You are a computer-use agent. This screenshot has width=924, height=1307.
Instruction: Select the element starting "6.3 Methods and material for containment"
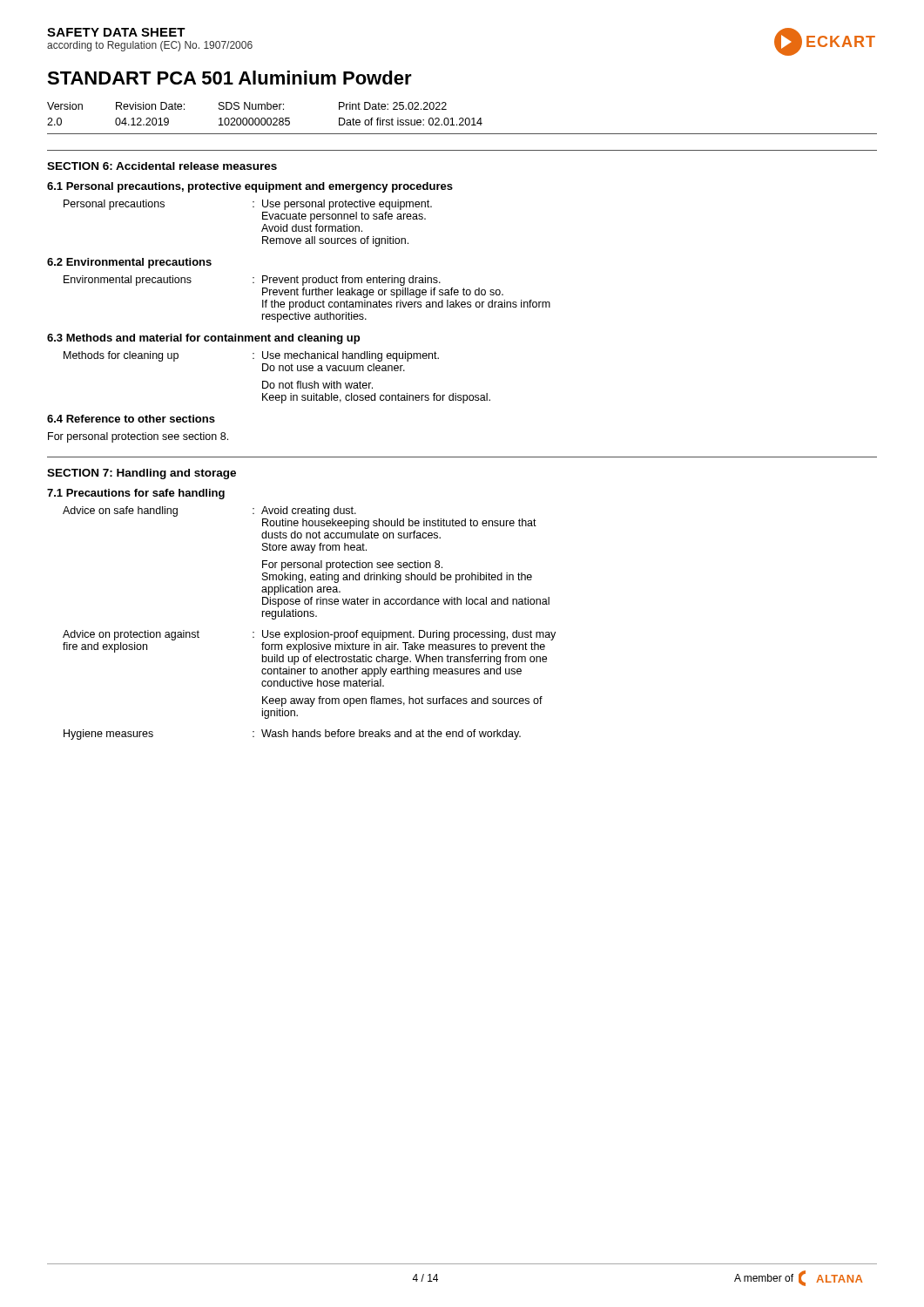coord(204,338)
